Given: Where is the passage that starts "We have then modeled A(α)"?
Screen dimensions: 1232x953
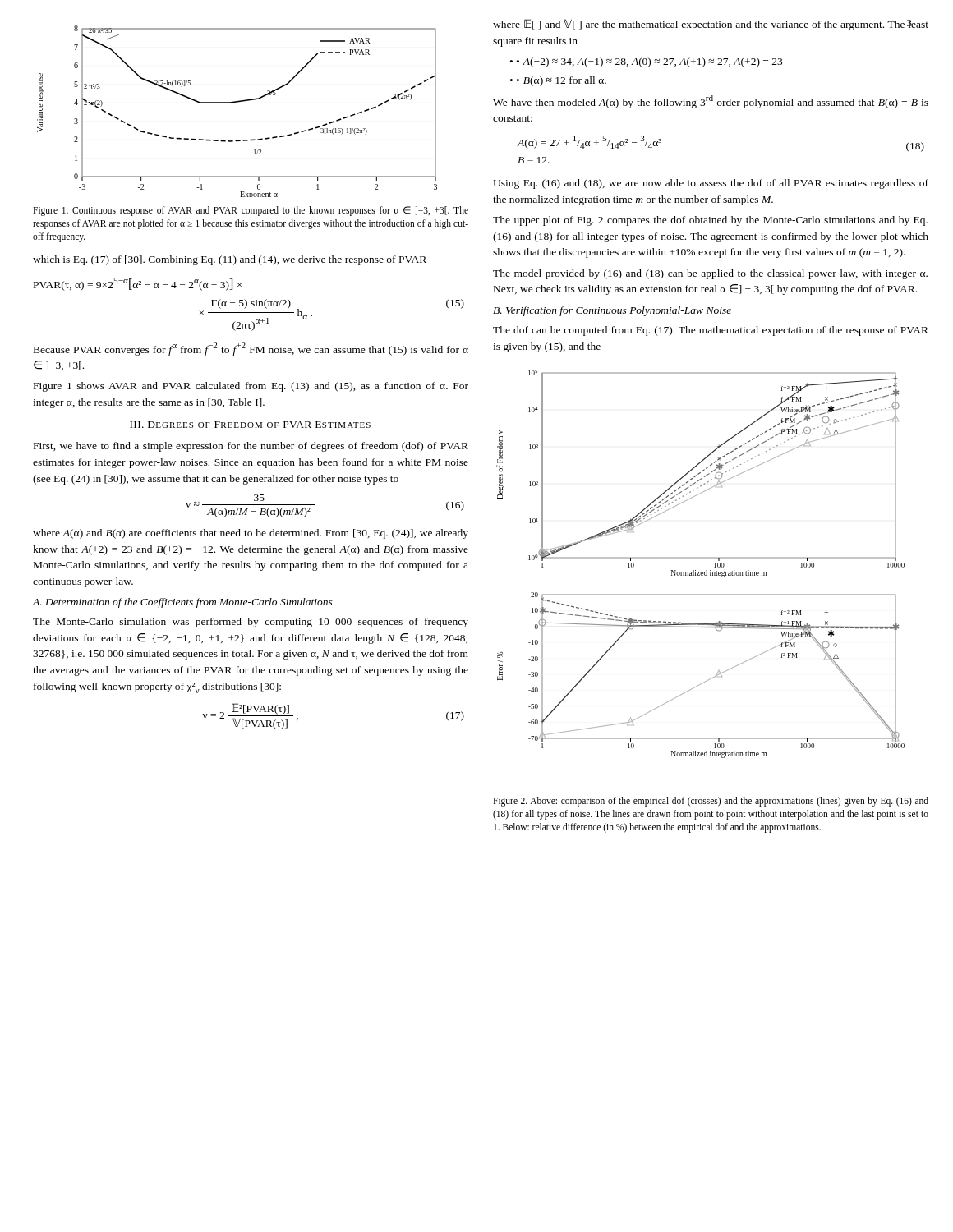Looking at the screenshot, I should point(711,109).
